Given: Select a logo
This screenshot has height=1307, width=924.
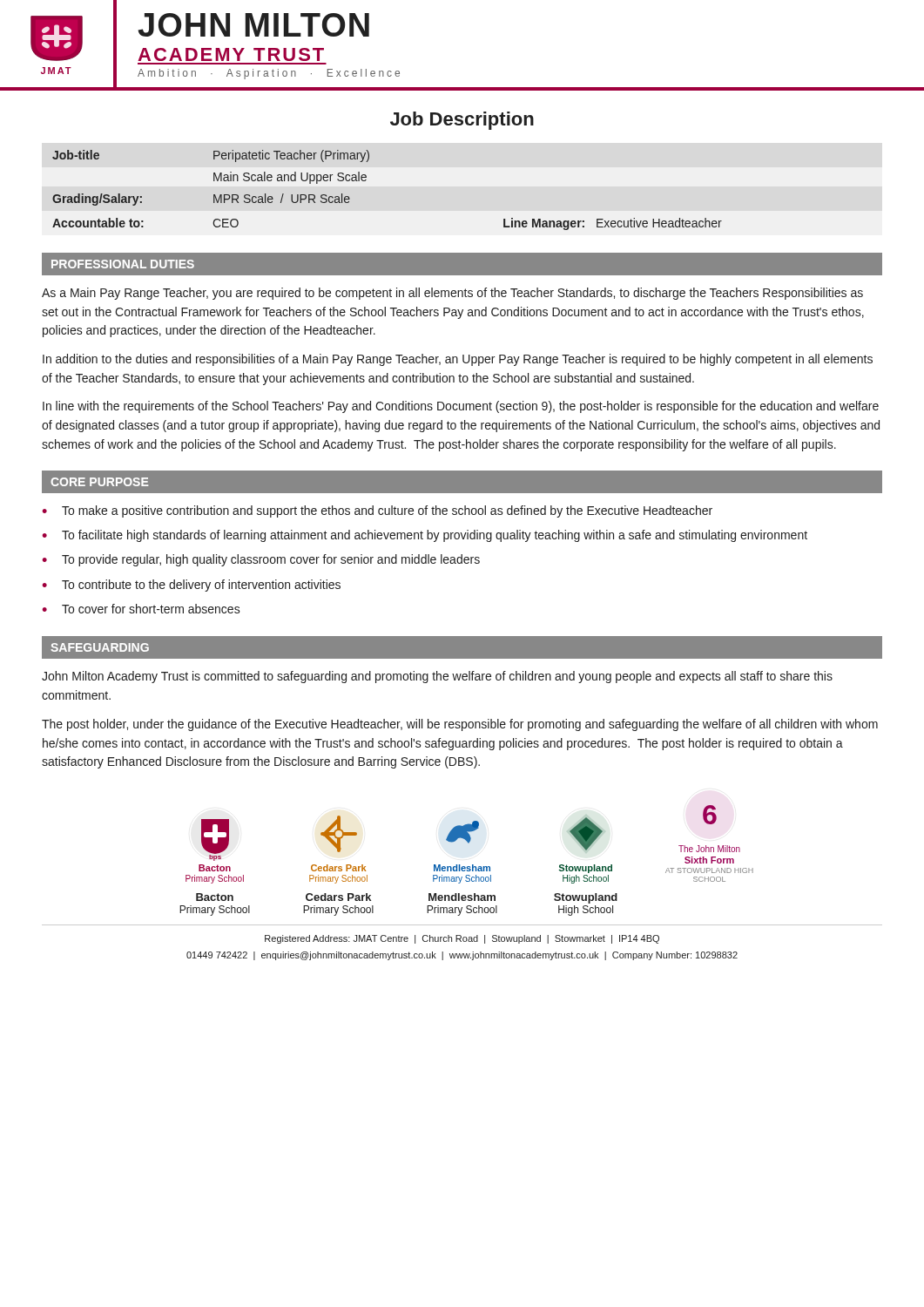Looking at the screenshot, I should pyautogui.click(x=462, y=852).
